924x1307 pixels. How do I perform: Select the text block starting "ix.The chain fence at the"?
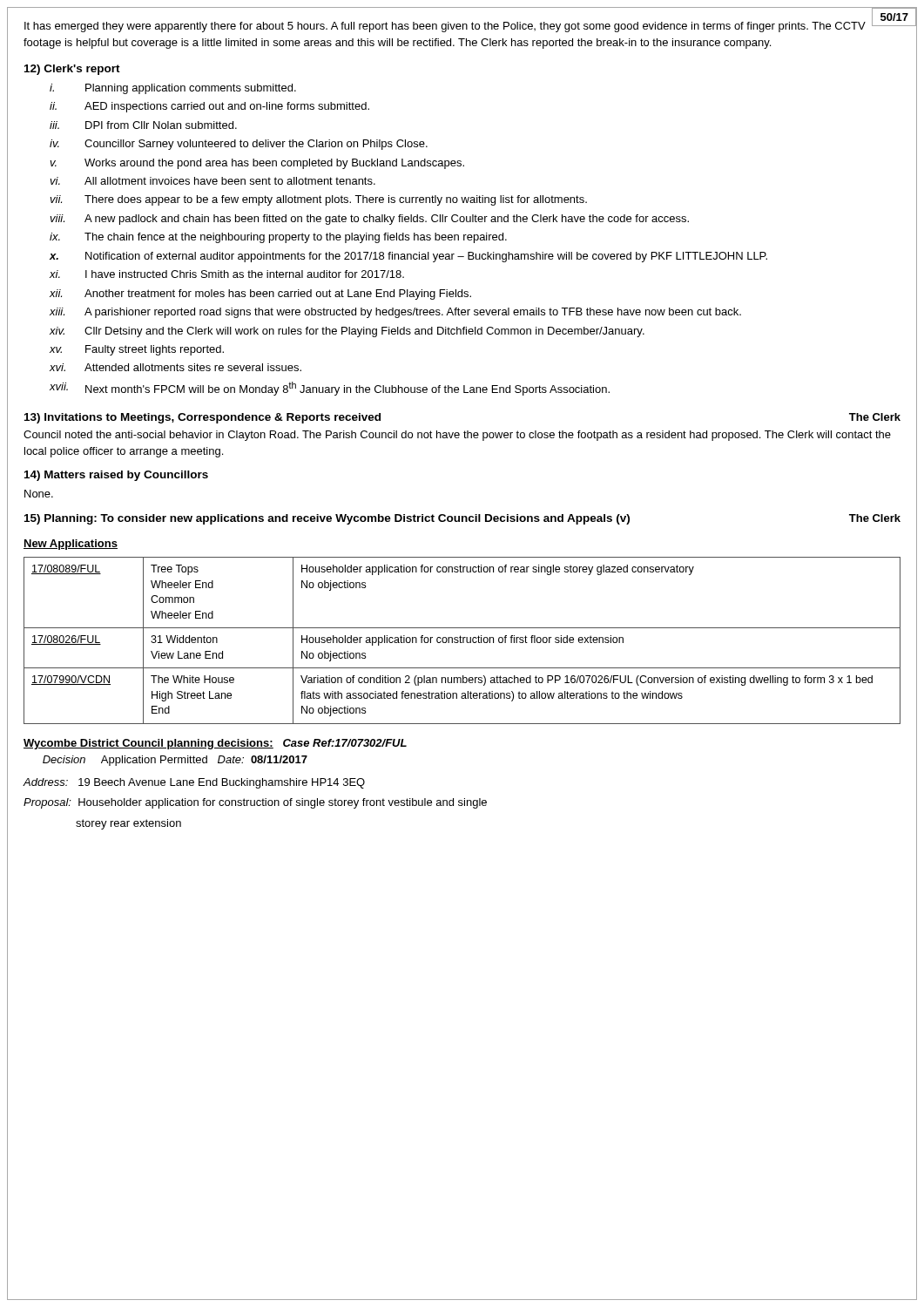[x=475, y=237]
